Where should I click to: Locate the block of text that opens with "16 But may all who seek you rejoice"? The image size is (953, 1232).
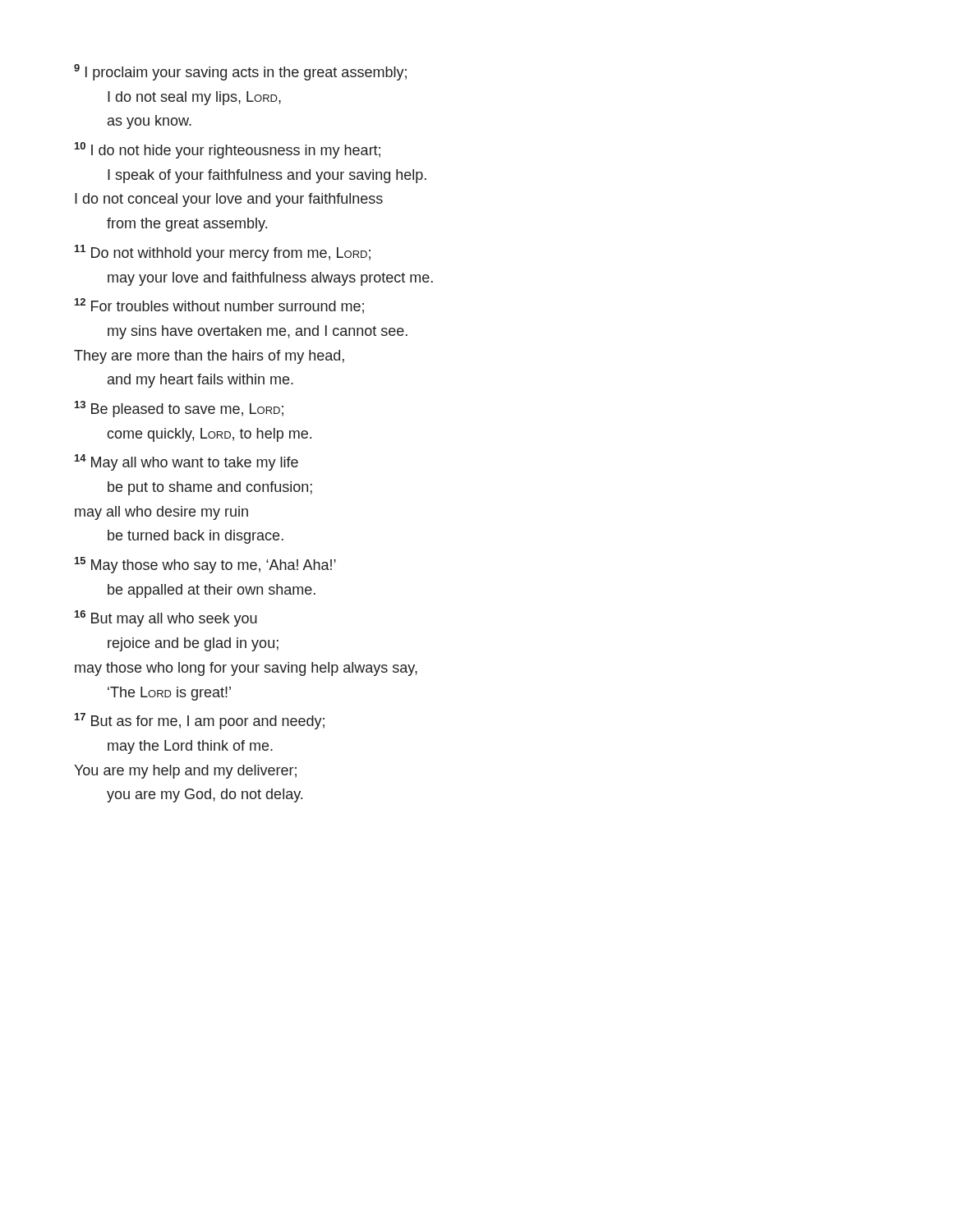[x=166, y=618]
